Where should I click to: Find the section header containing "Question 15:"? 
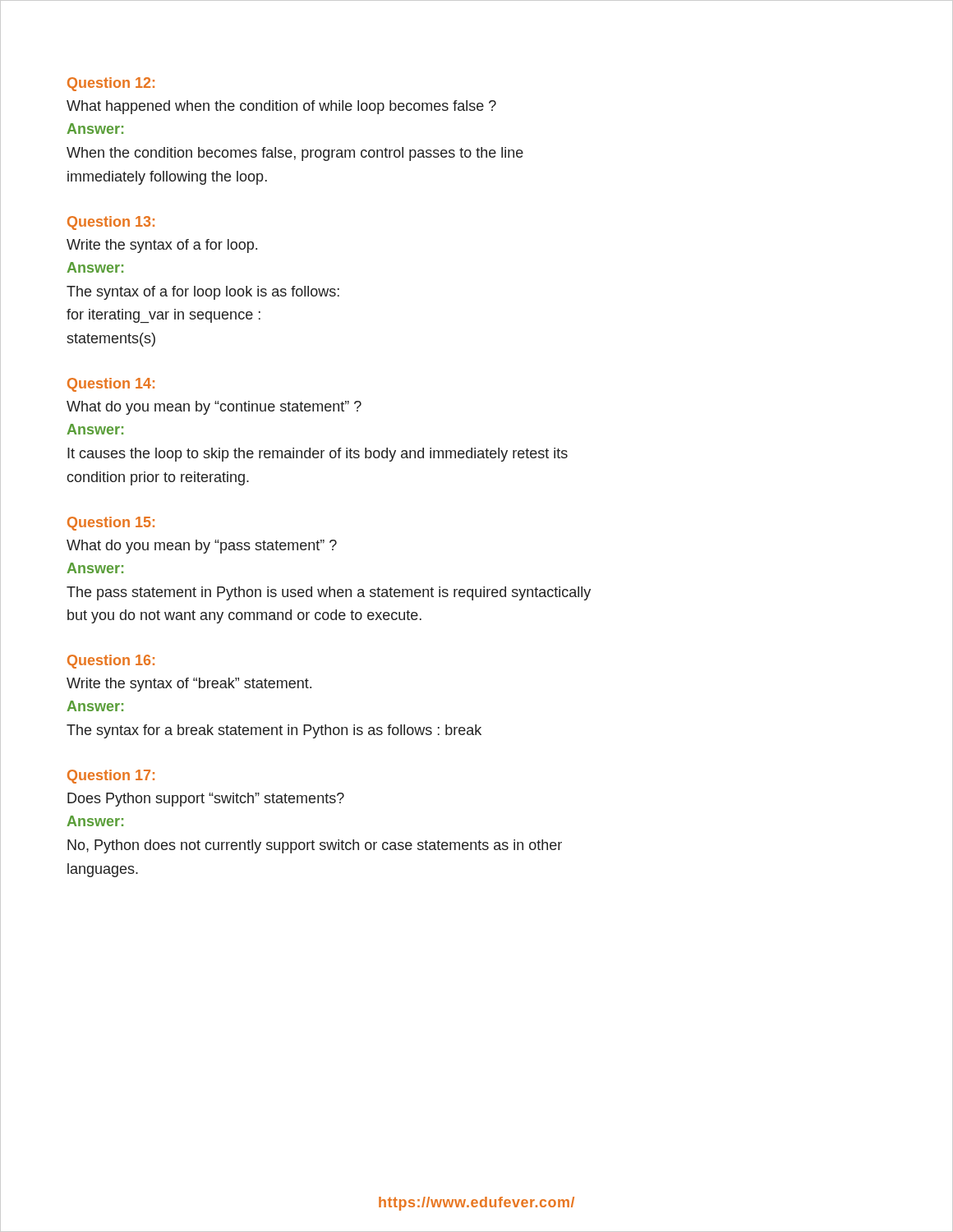pos(111,522)
